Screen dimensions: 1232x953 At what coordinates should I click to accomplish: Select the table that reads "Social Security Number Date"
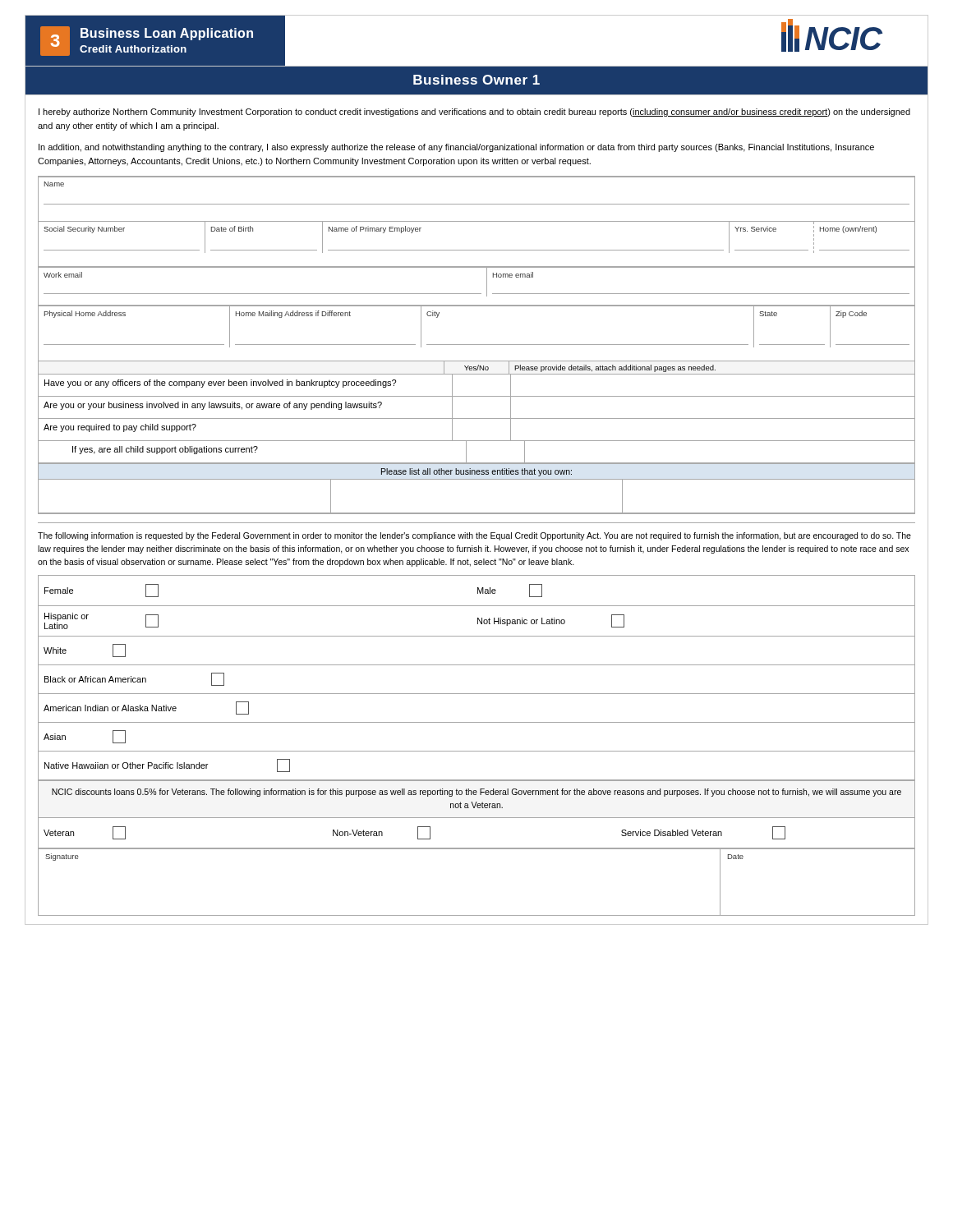476,244
